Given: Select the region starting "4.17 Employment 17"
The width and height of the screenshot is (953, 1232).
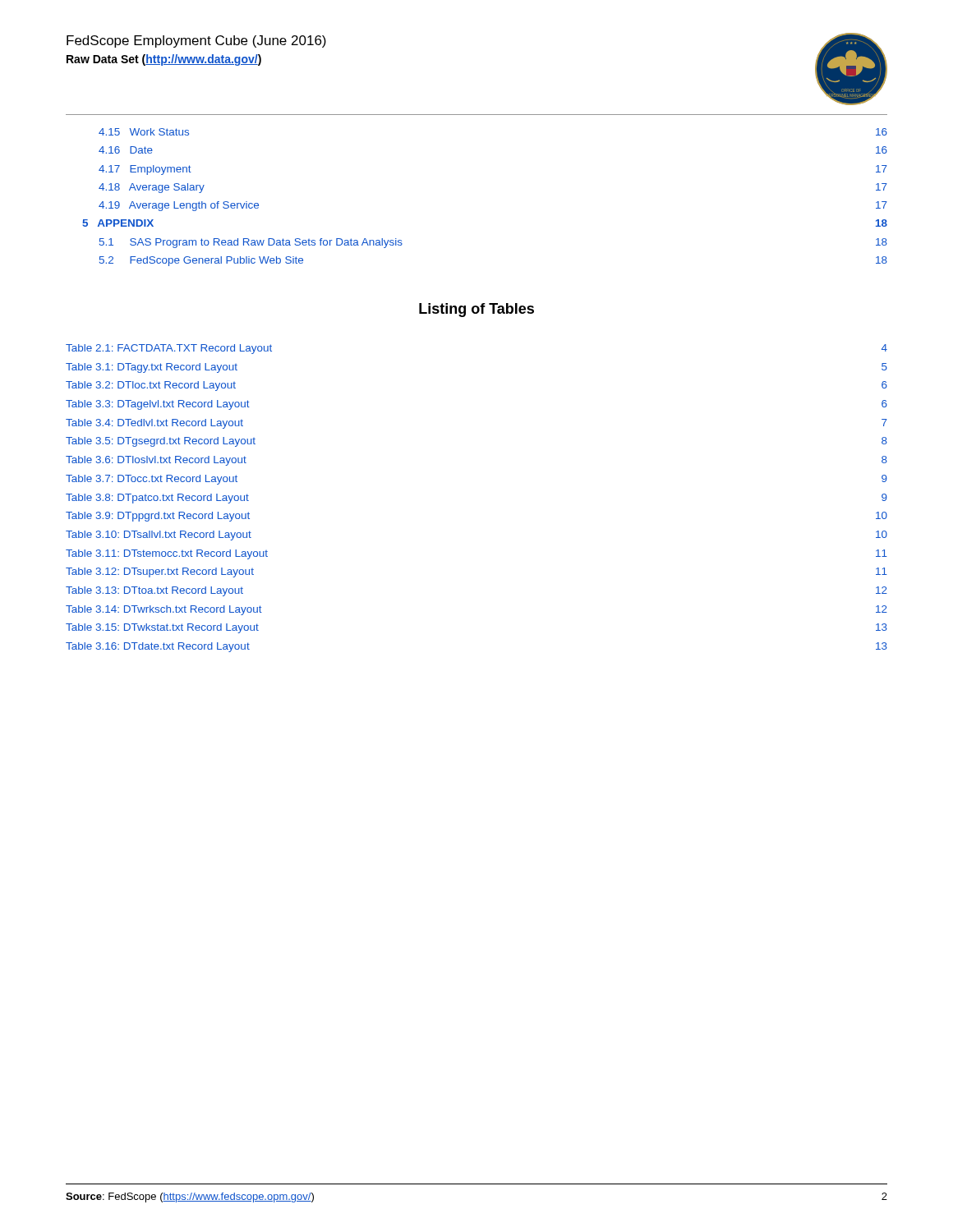Looking at the screenshot, I should tap(141, 170).
